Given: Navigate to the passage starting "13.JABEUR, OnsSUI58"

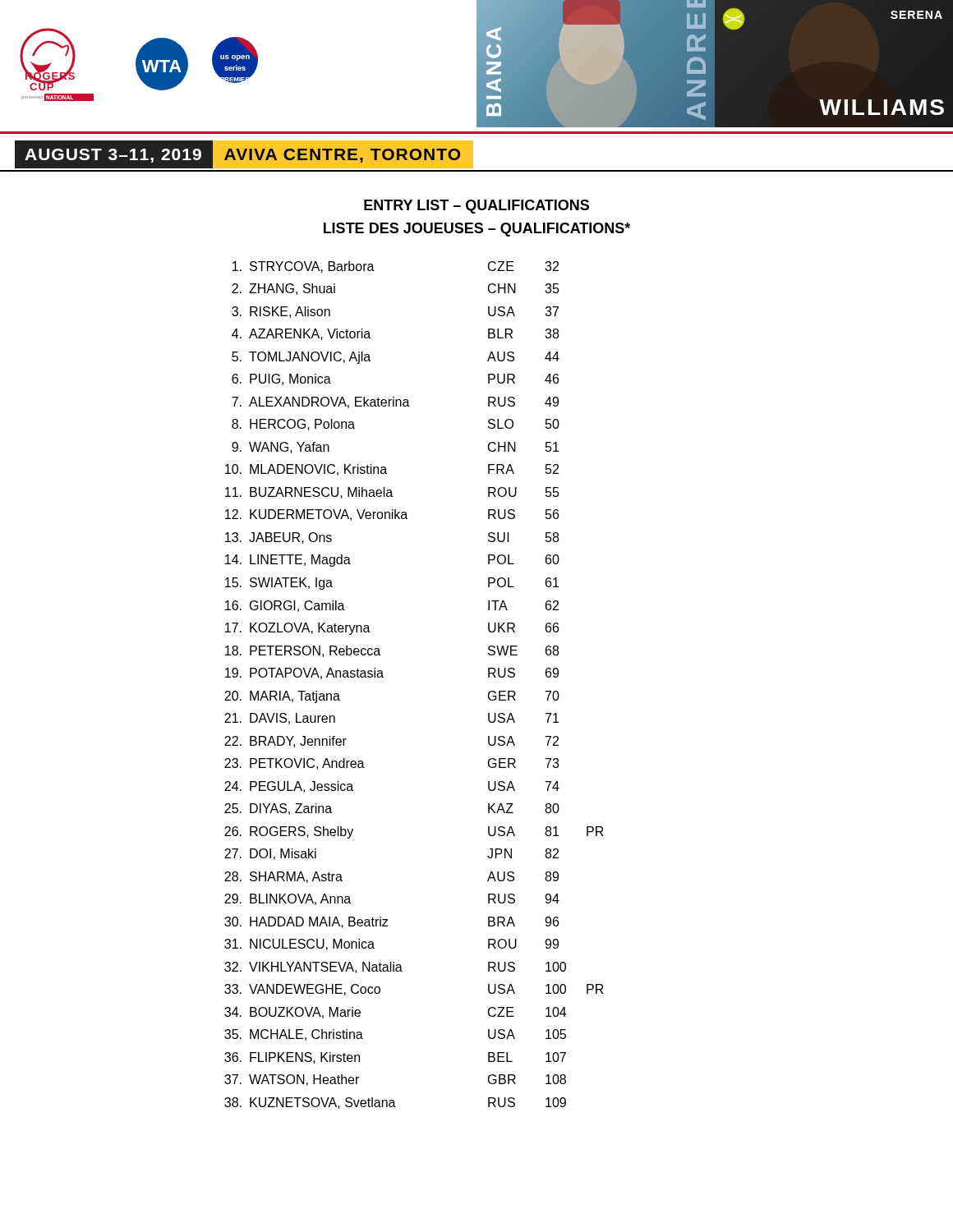Looking at the screenshot, I should [277, 538].
